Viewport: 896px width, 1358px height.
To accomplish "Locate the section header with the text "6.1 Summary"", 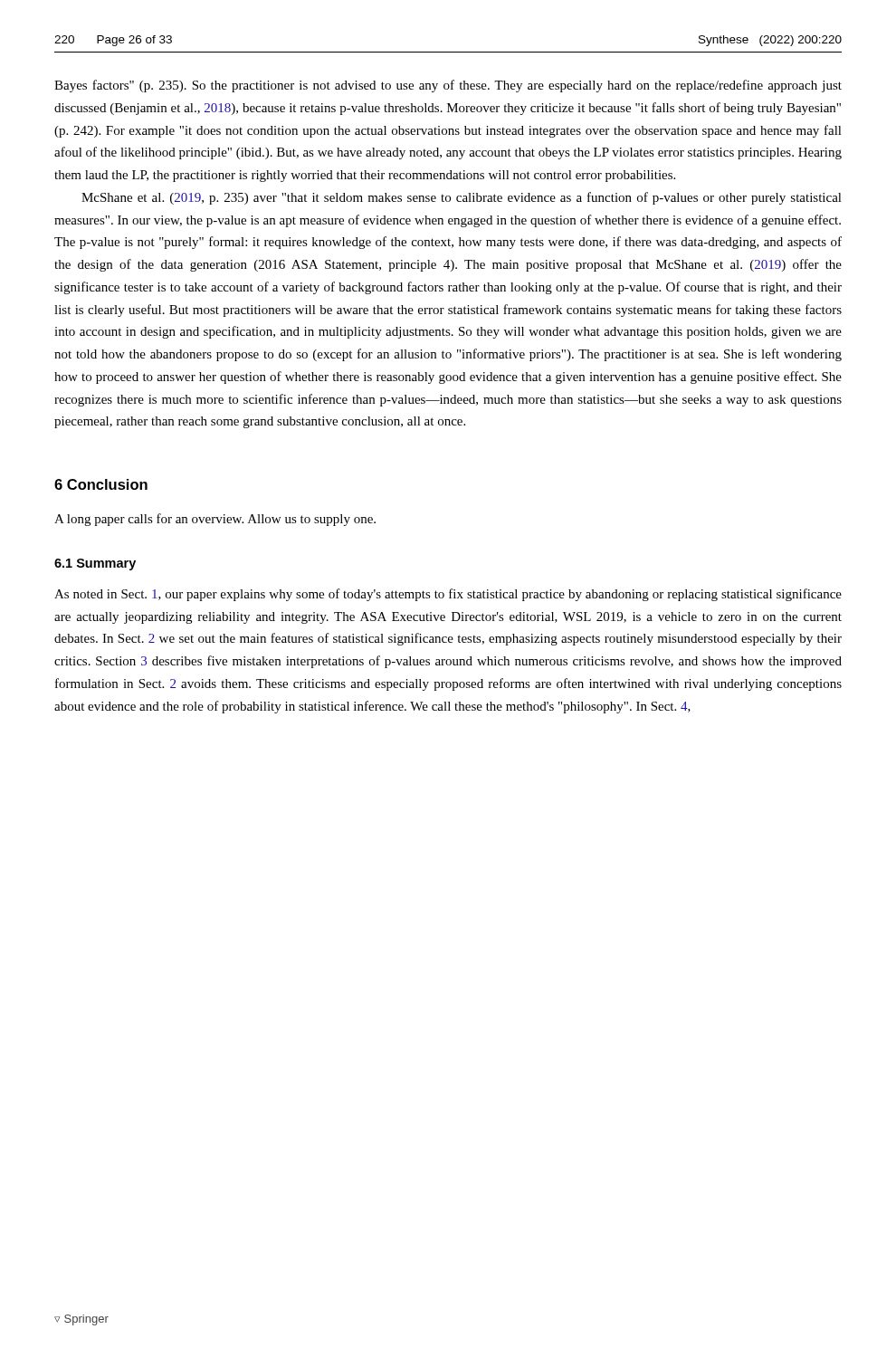I will (95, 563).
